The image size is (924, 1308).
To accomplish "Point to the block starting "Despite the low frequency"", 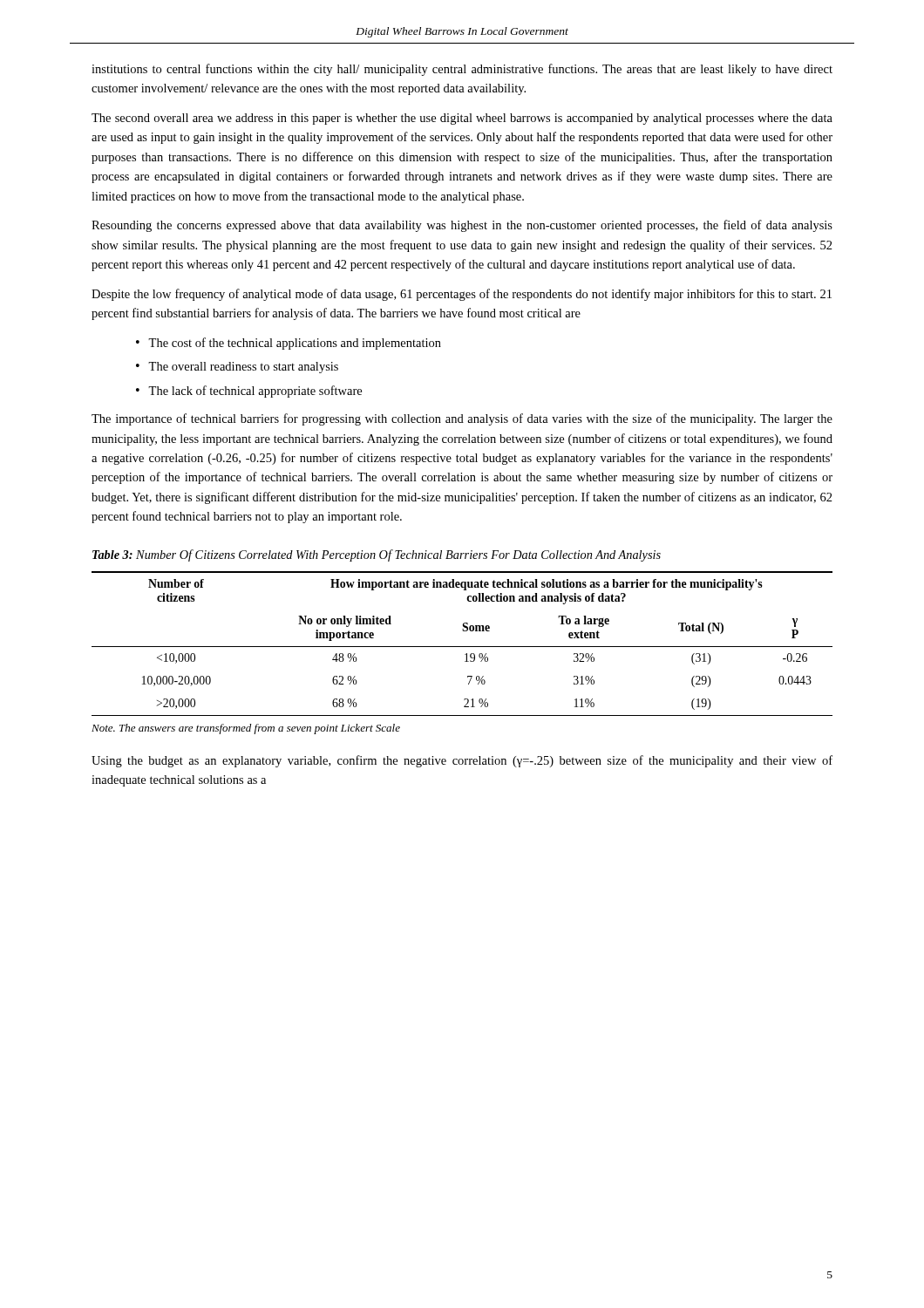I will [x=462, y=303].
